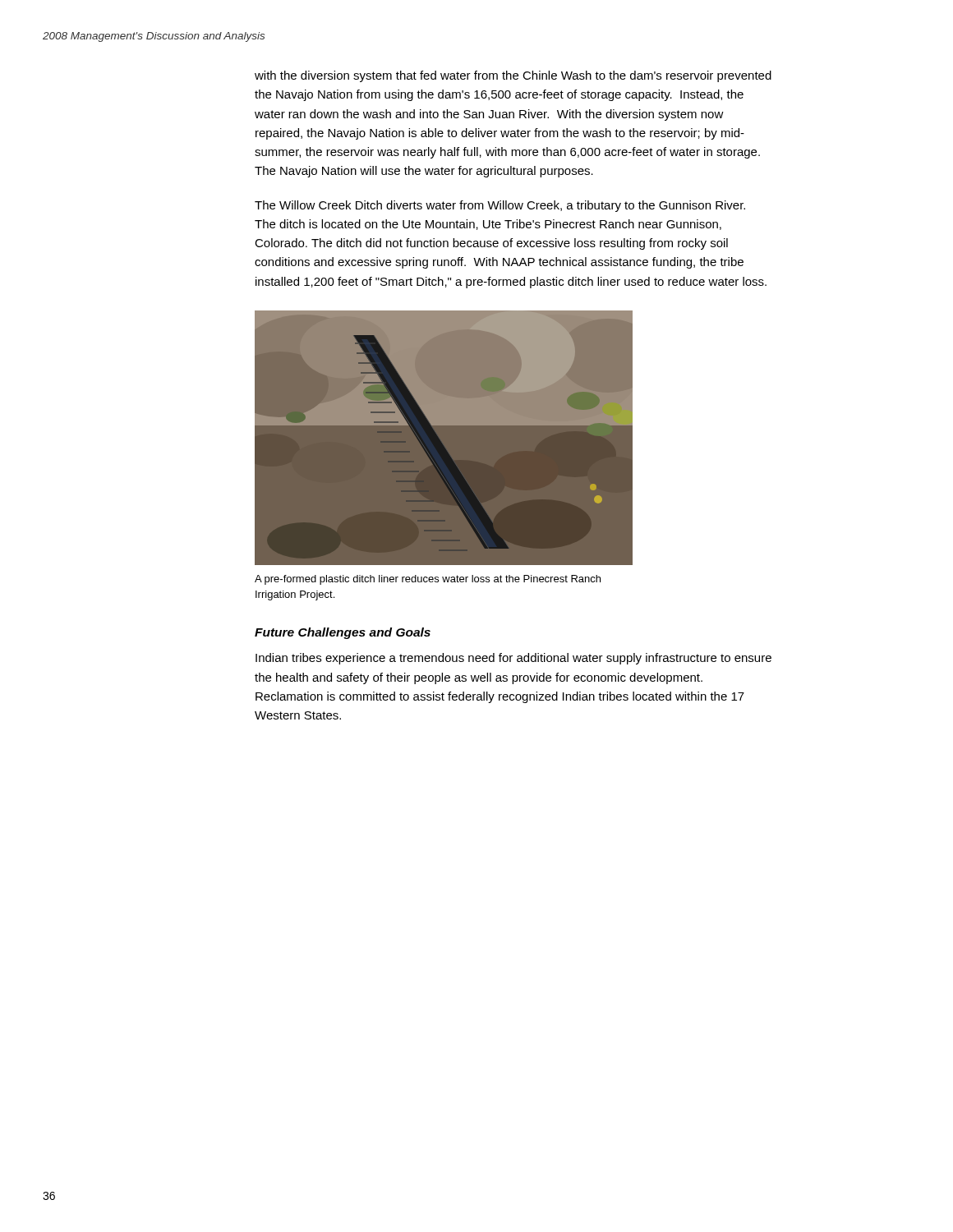The width and height of the screenshot is (953, 1232).
Task: Locate the section header containing "Future Challenges and Goals"
Action: pyautogui.click(x=343, y=632)
